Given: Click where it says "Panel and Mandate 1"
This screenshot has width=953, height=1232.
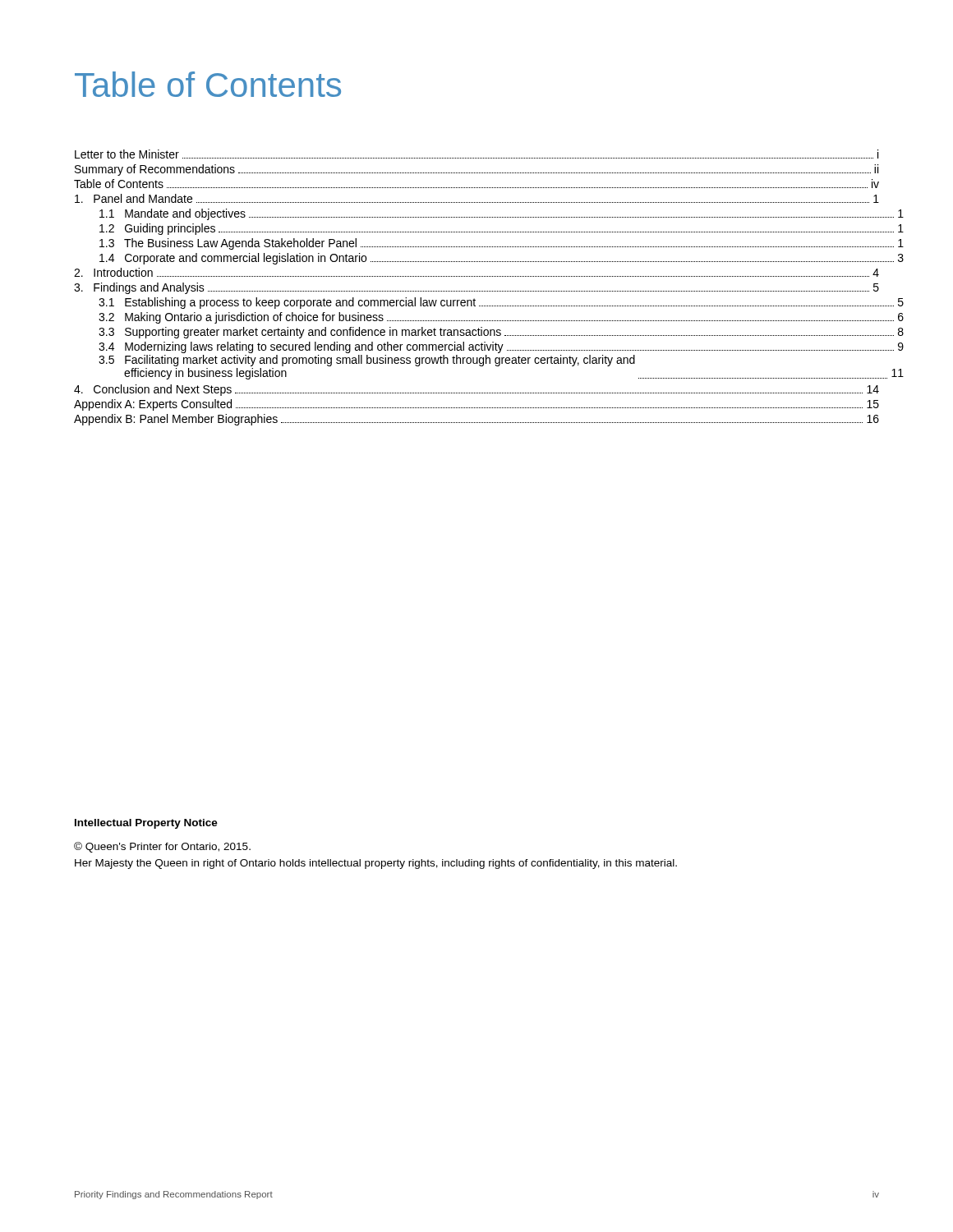Looking at the screenshot, I should pyautogui.click(x=476, y=198).
